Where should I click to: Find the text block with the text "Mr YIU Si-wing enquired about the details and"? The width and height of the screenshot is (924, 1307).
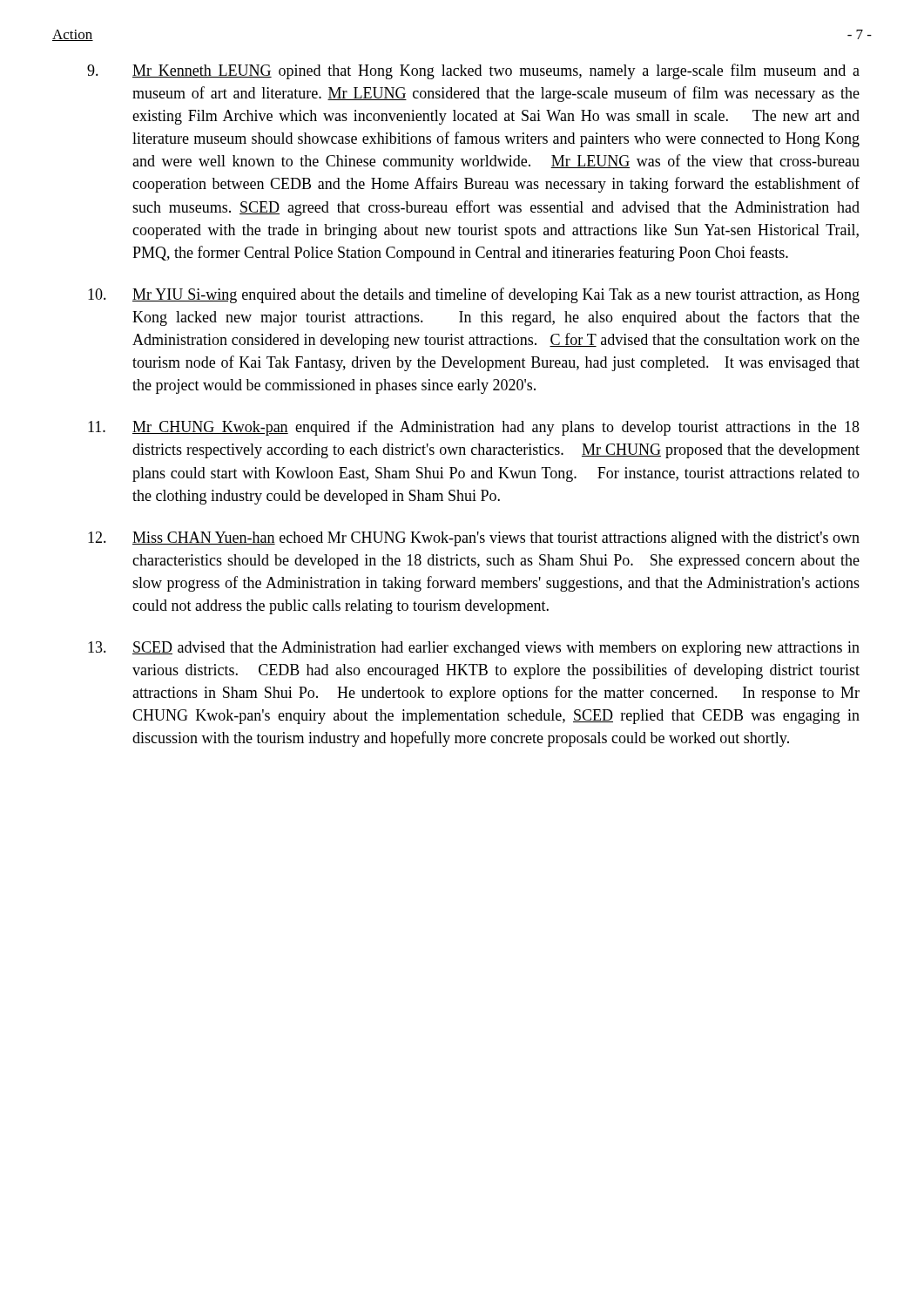pyautogui.click(x=473, y=340)
